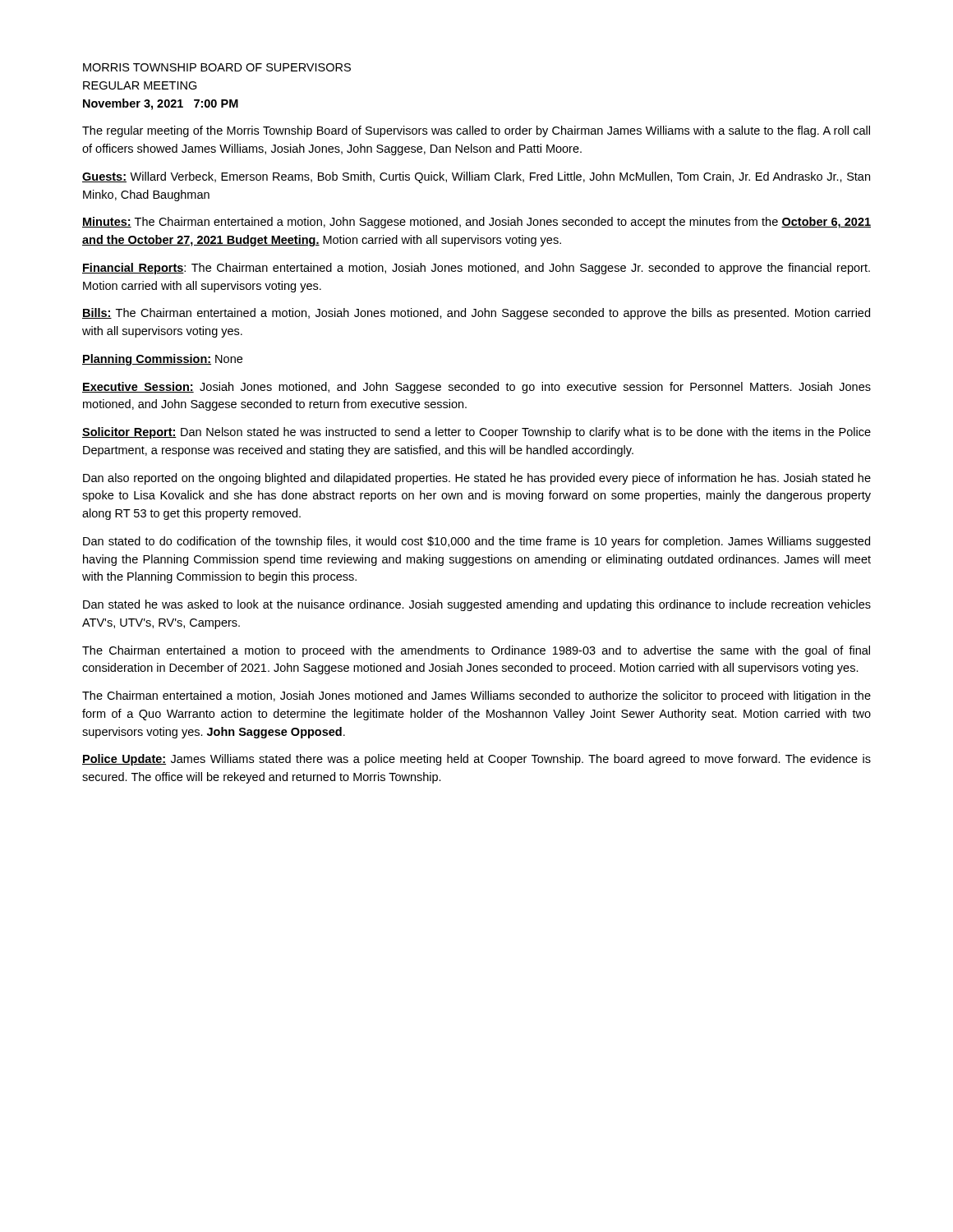Viewport: 953px width, 1232px height.
Task: Click the passage that begins "Dan stated he was asked to"
Action: (476, 614)
